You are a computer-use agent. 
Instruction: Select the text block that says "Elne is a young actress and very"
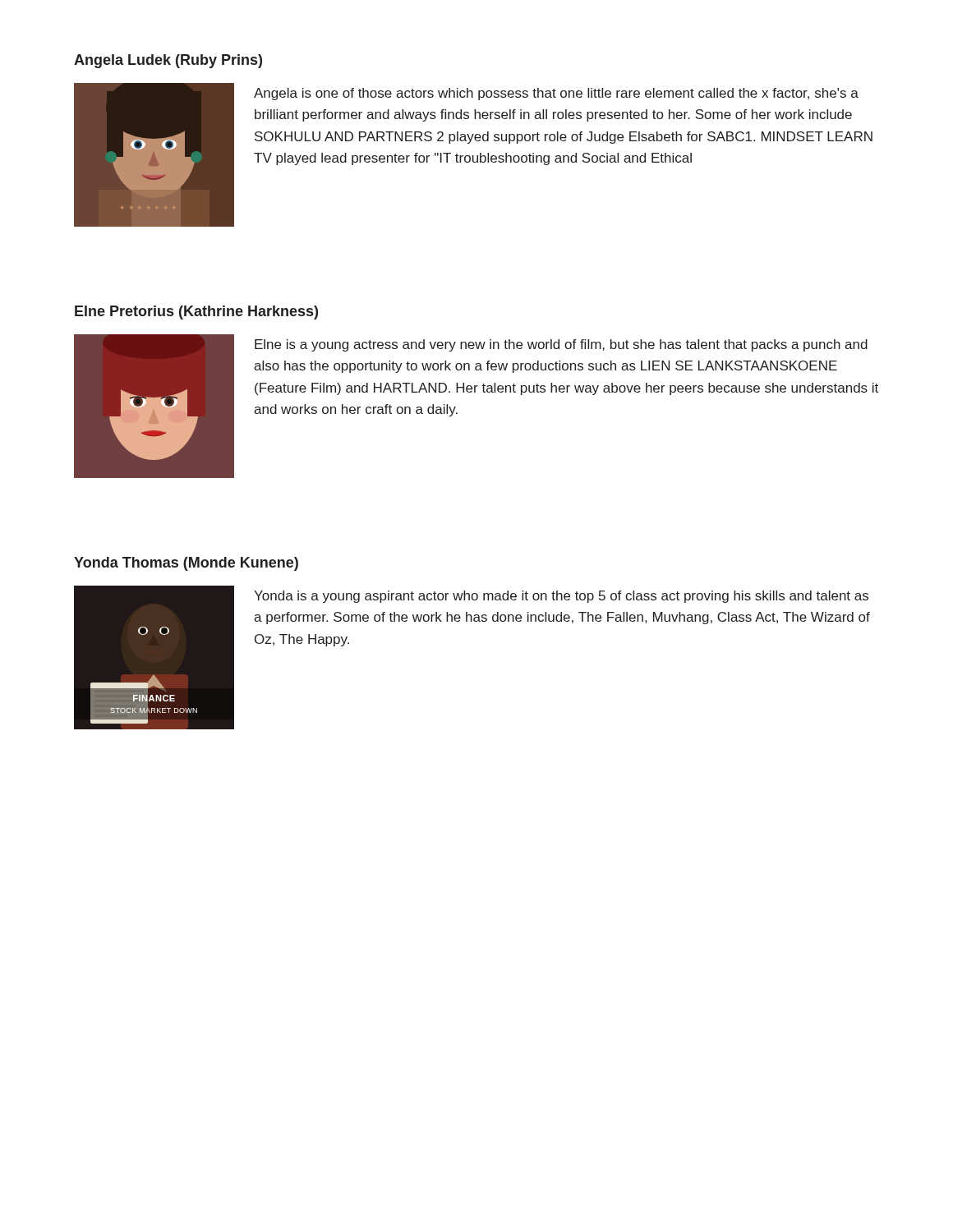point(566,377)
